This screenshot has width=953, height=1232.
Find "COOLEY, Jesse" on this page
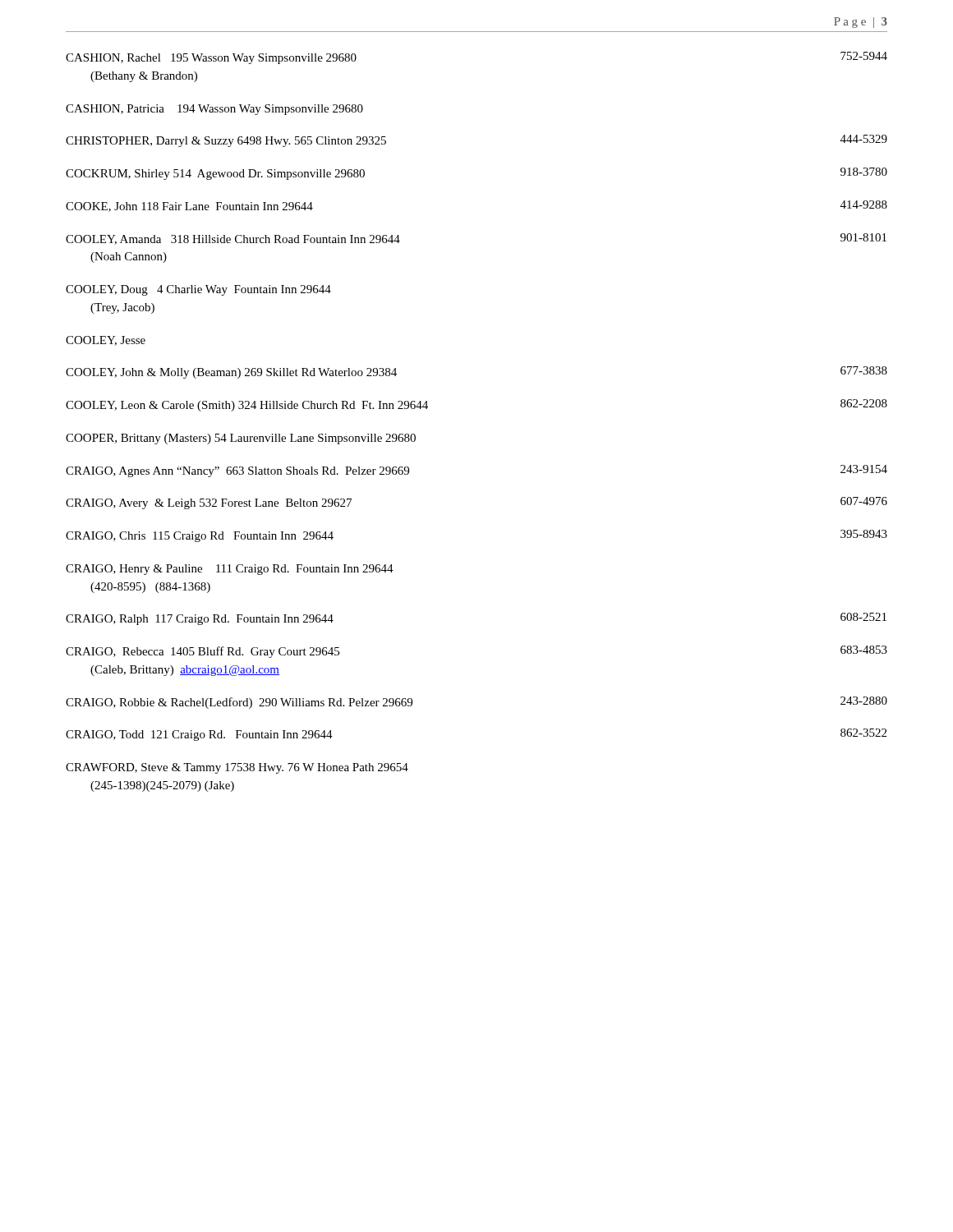tap(106, 341)
